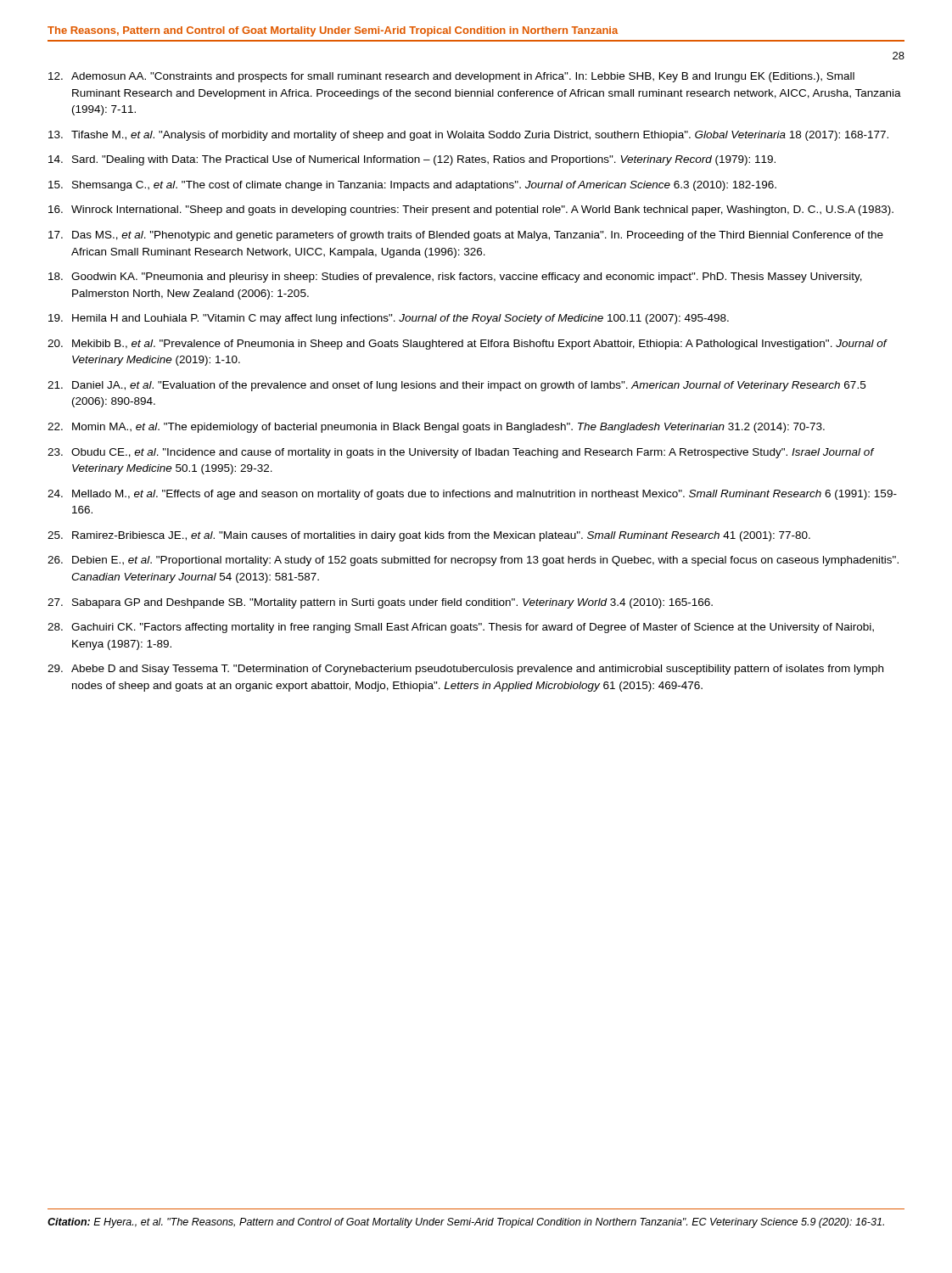952x1273 pixels.
Task: Locate the list item that says "16. Winrock International. "Sheep and"
Action: pos(476,210)
